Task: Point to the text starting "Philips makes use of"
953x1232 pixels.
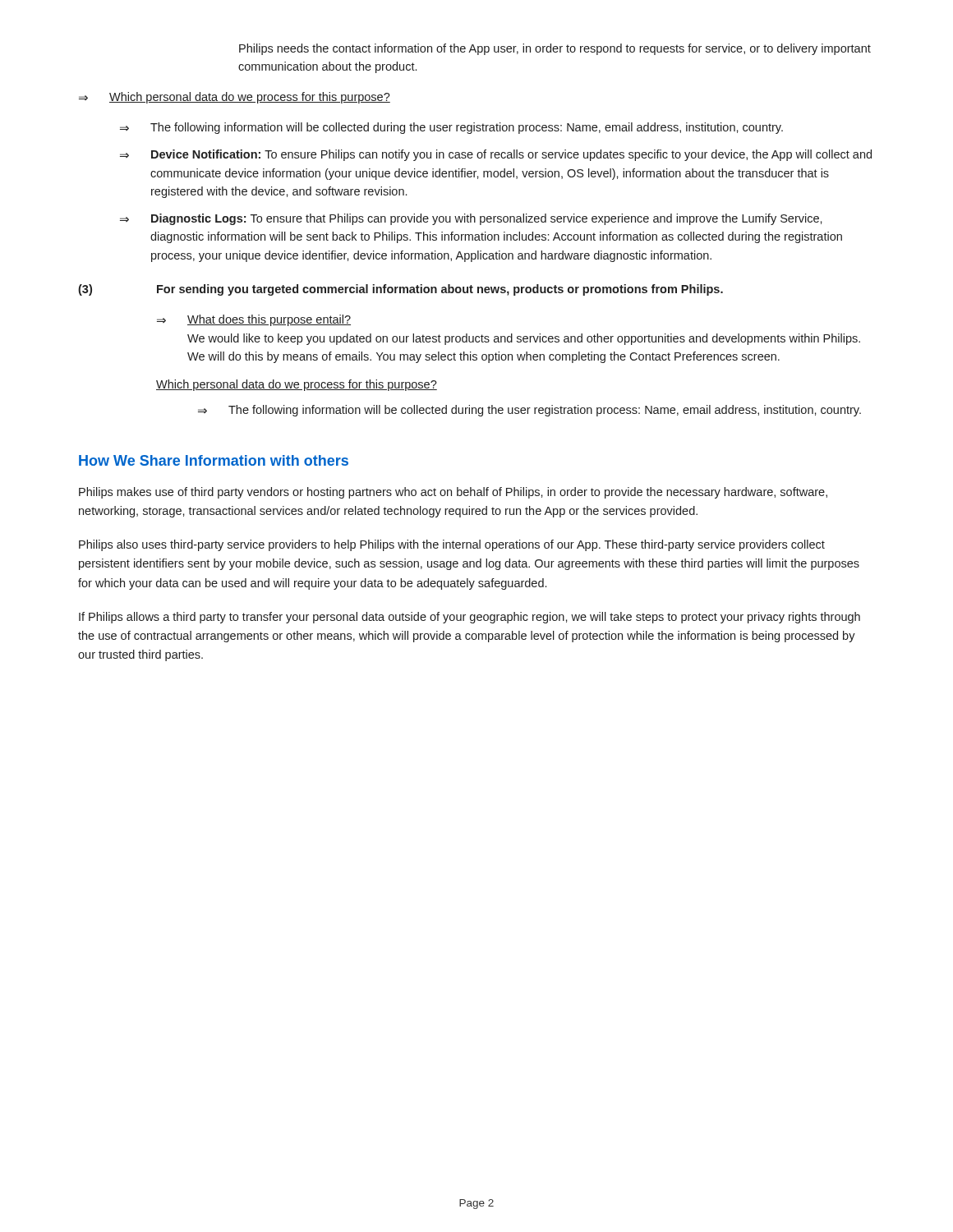Action: [453, 501]
